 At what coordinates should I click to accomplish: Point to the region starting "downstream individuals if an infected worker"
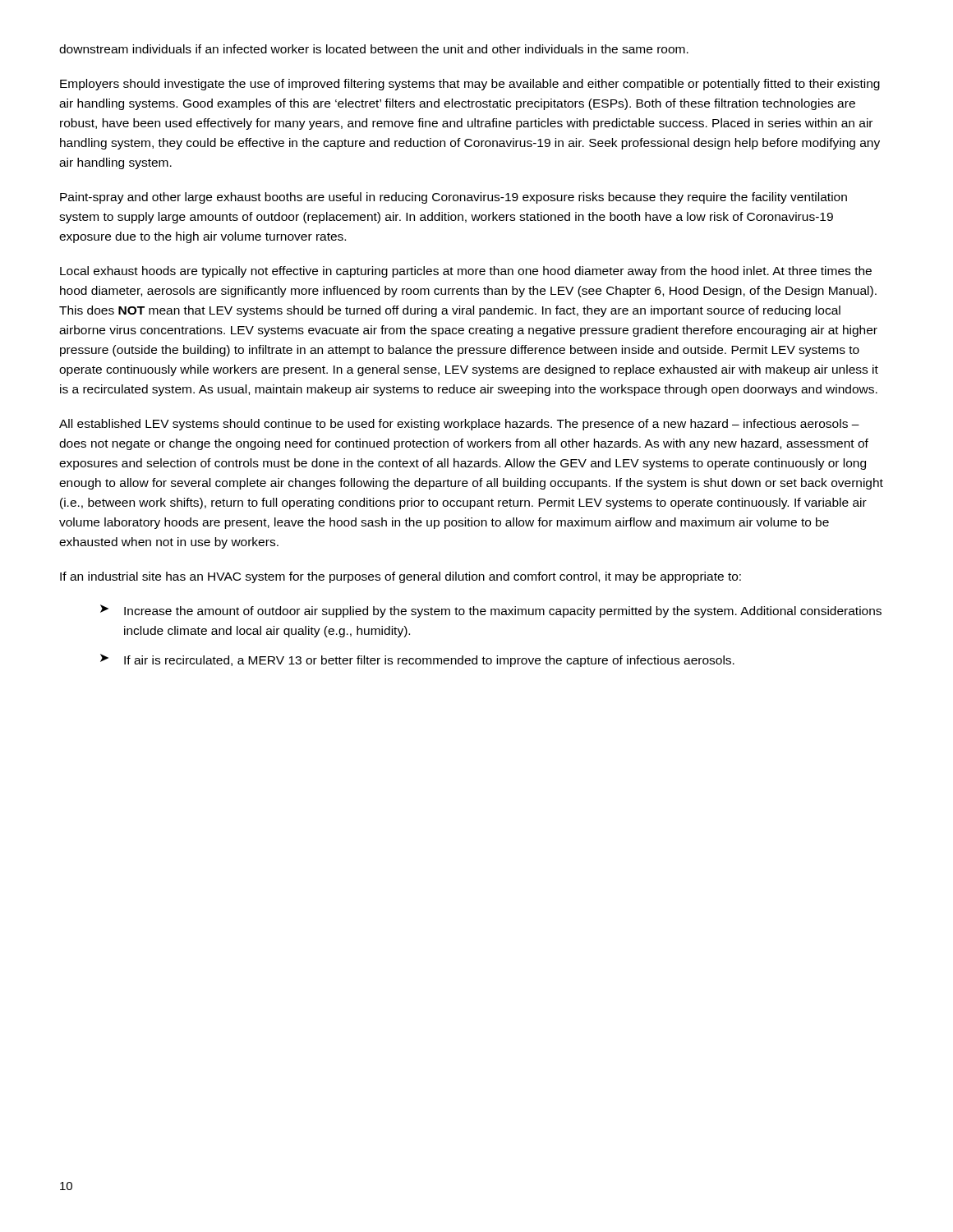coord(374,49)
